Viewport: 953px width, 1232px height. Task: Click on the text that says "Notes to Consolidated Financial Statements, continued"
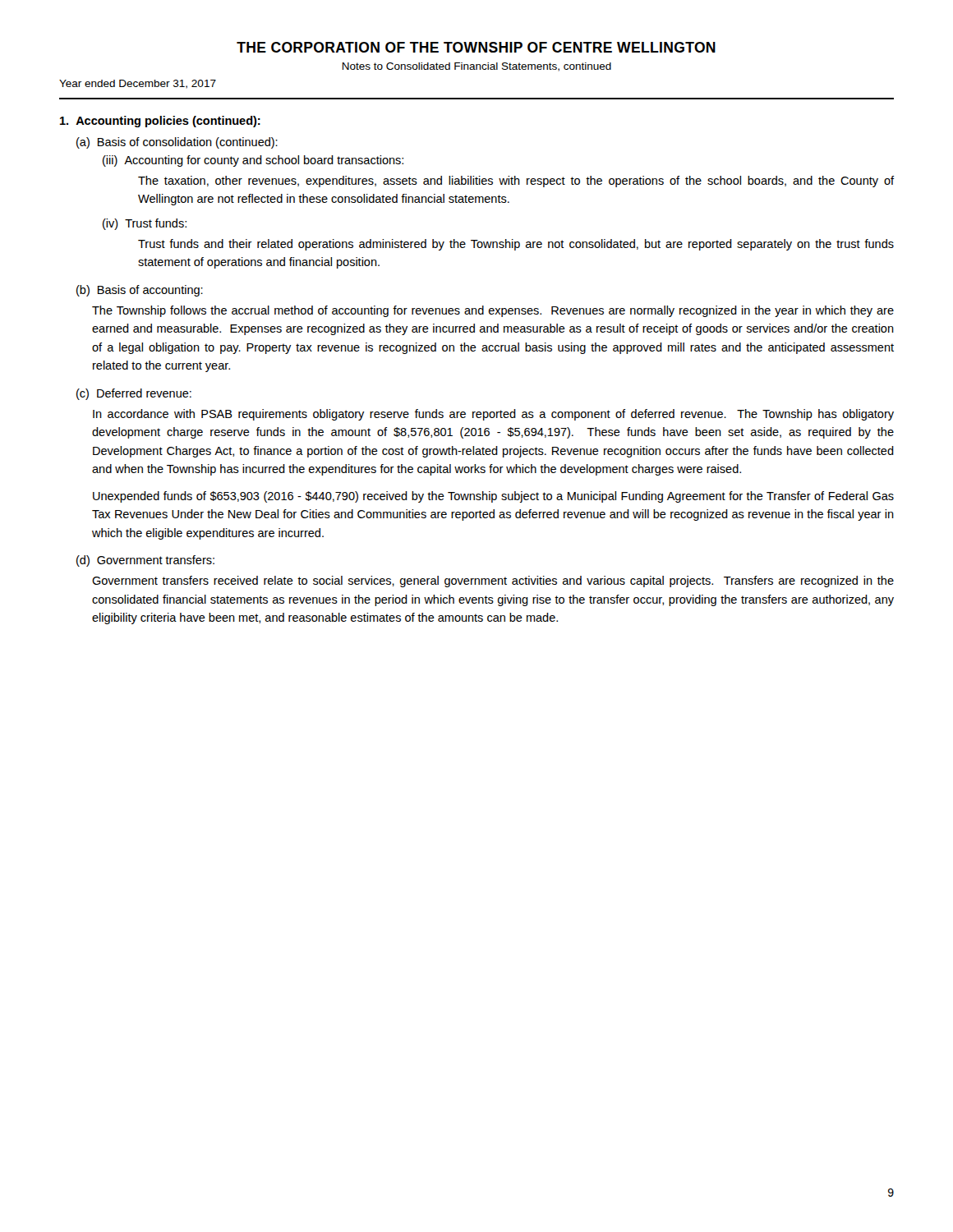click(476, 66)
